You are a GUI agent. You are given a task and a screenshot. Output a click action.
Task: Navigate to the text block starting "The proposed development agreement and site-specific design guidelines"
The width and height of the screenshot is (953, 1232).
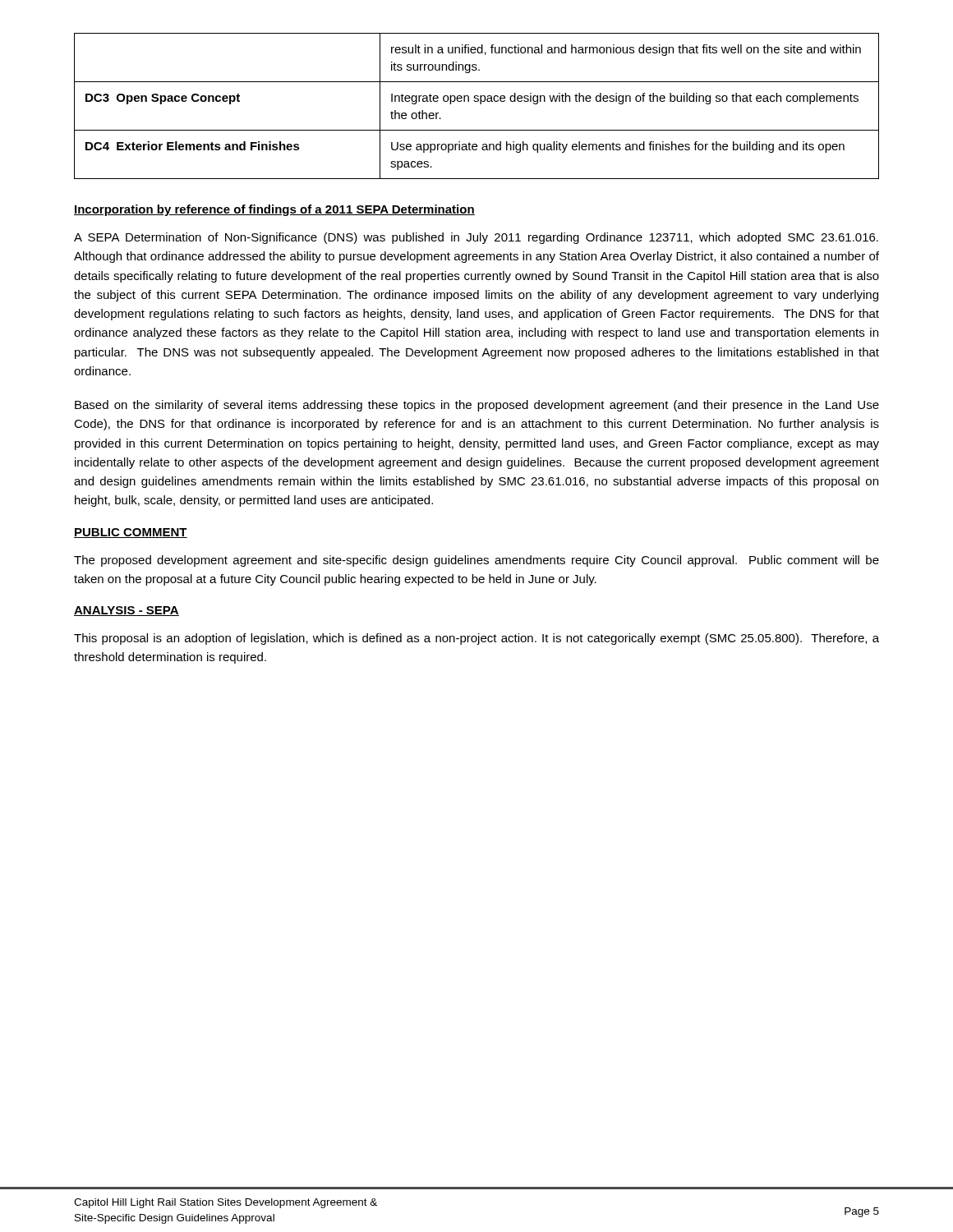click(x=476, y=569)
